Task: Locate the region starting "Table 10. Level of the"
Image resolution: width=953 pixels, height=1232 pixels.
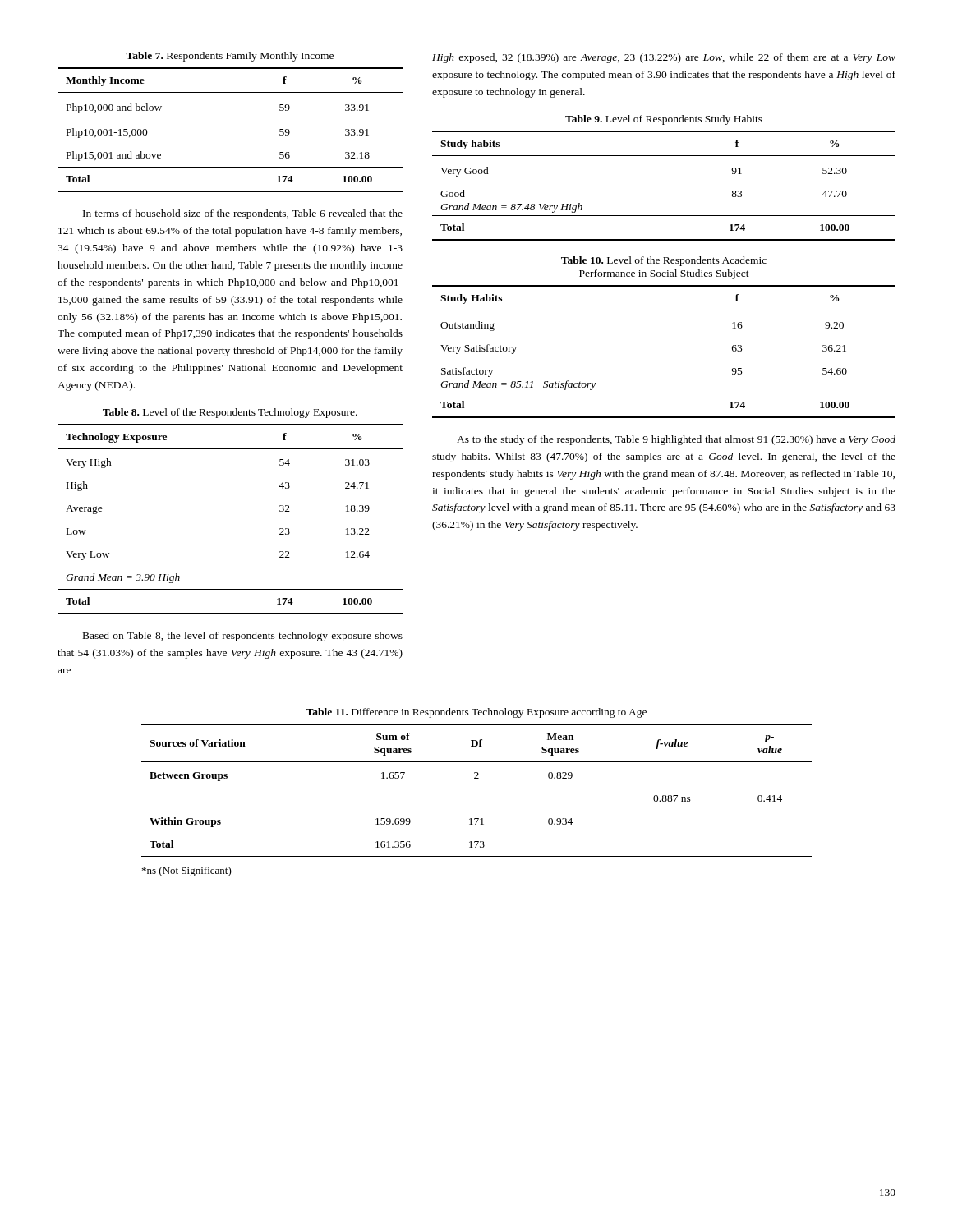Action: tap(664, 266)
